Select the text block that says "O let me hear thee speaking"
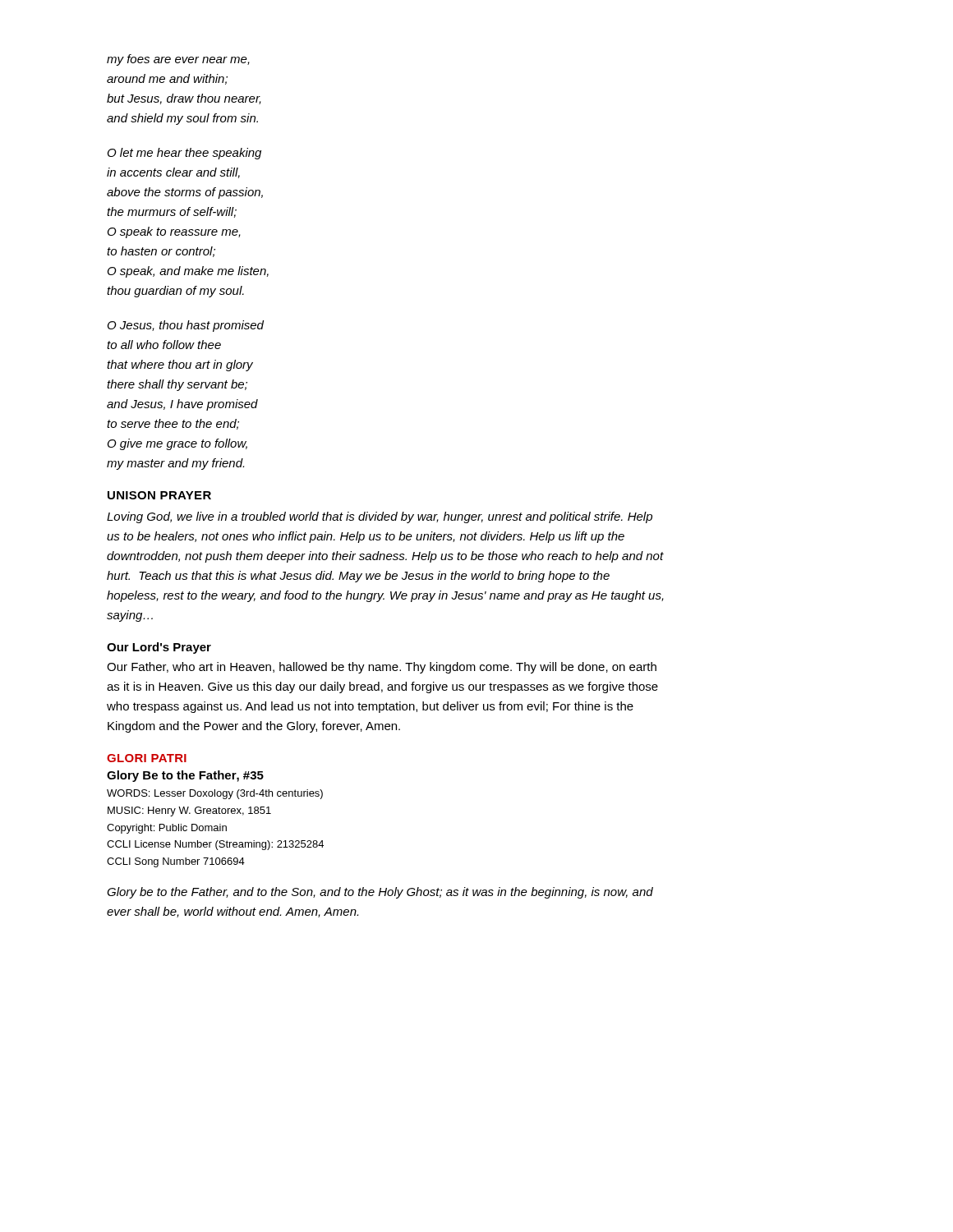Viewport: 953px width, 1232px height. tap(188, 221)
